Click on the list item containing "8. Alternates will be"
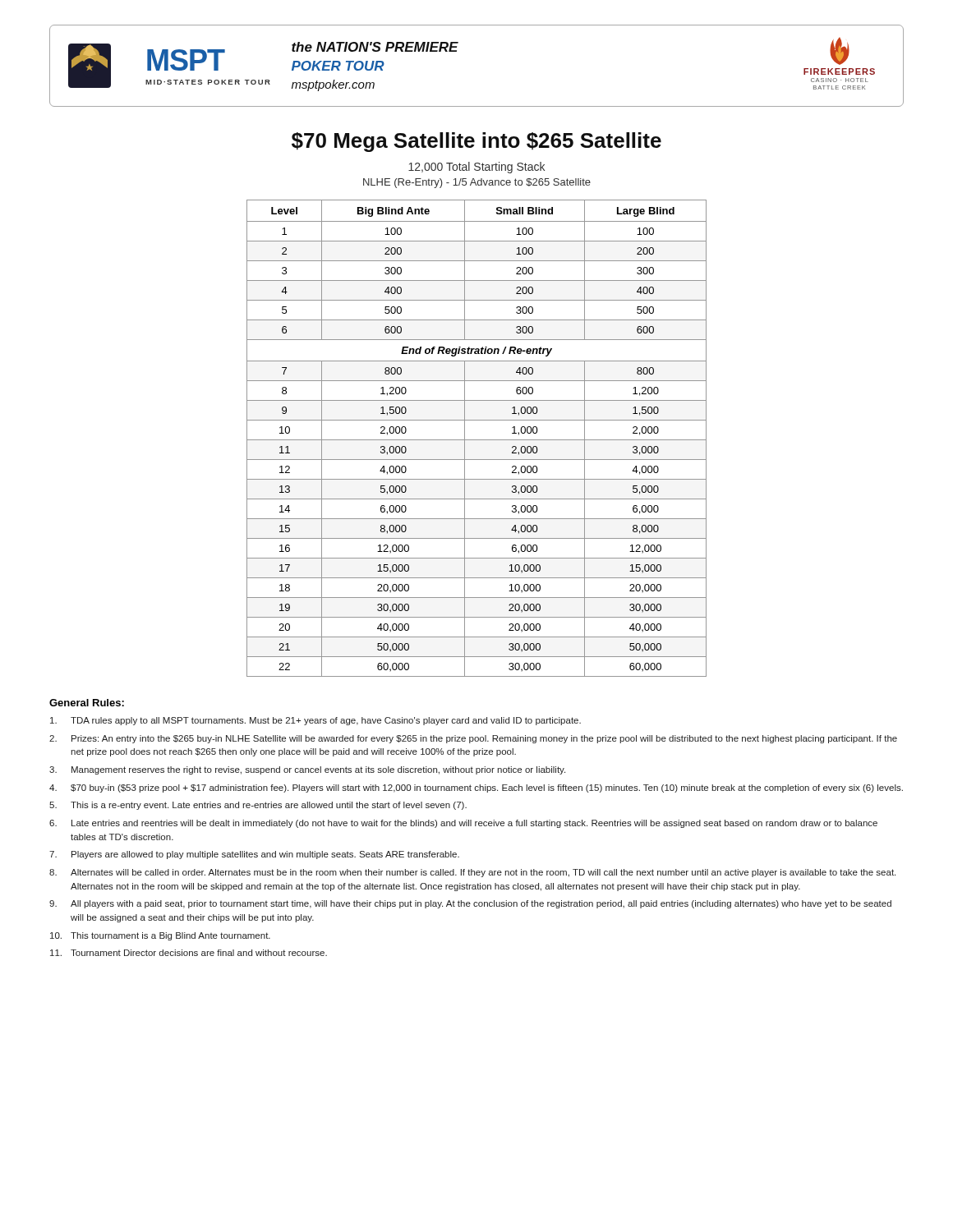The height and width of the screenshot is (1232, 953). [476, 879]
